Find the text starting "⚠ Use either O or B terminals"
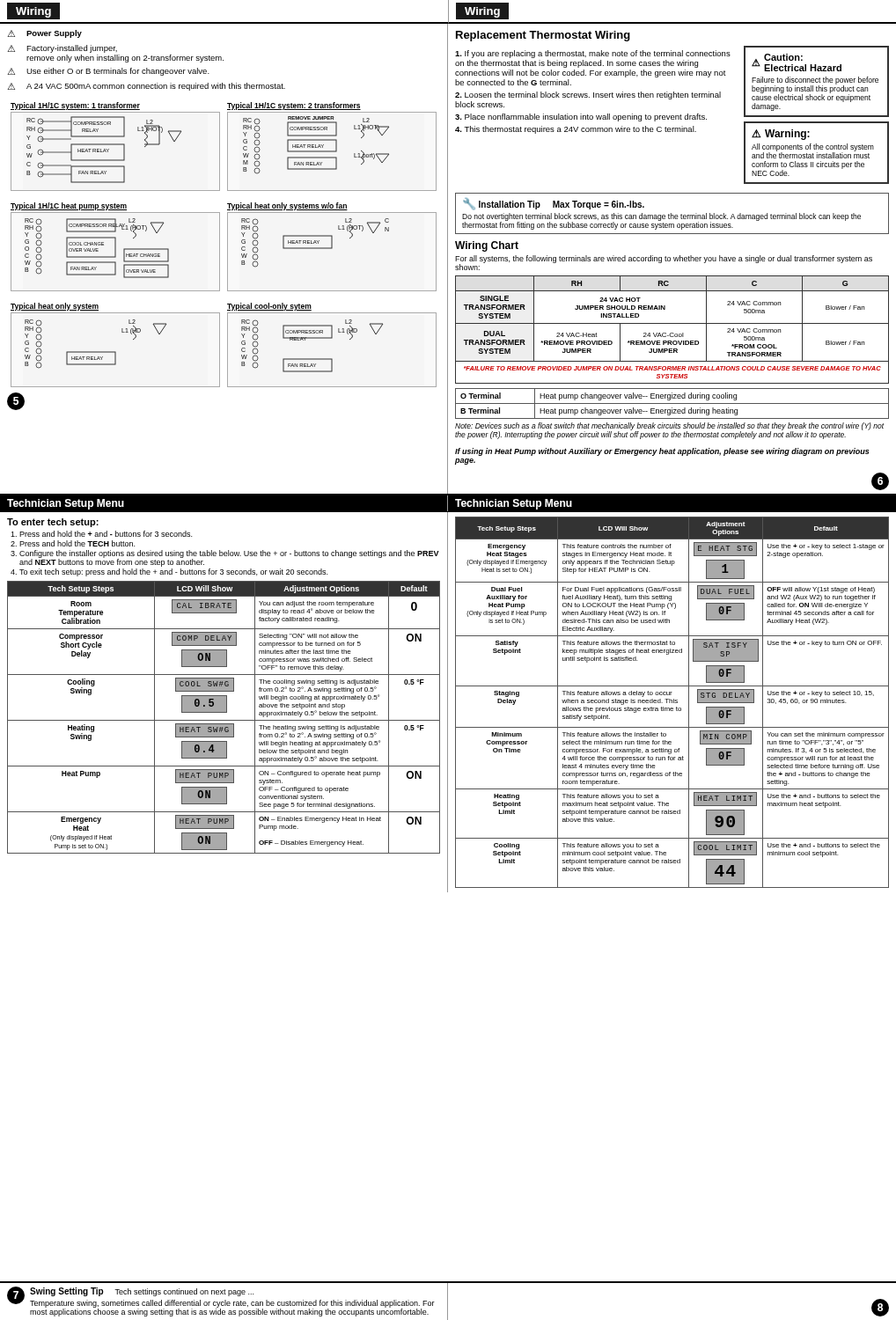 click(x=108, y=72)
